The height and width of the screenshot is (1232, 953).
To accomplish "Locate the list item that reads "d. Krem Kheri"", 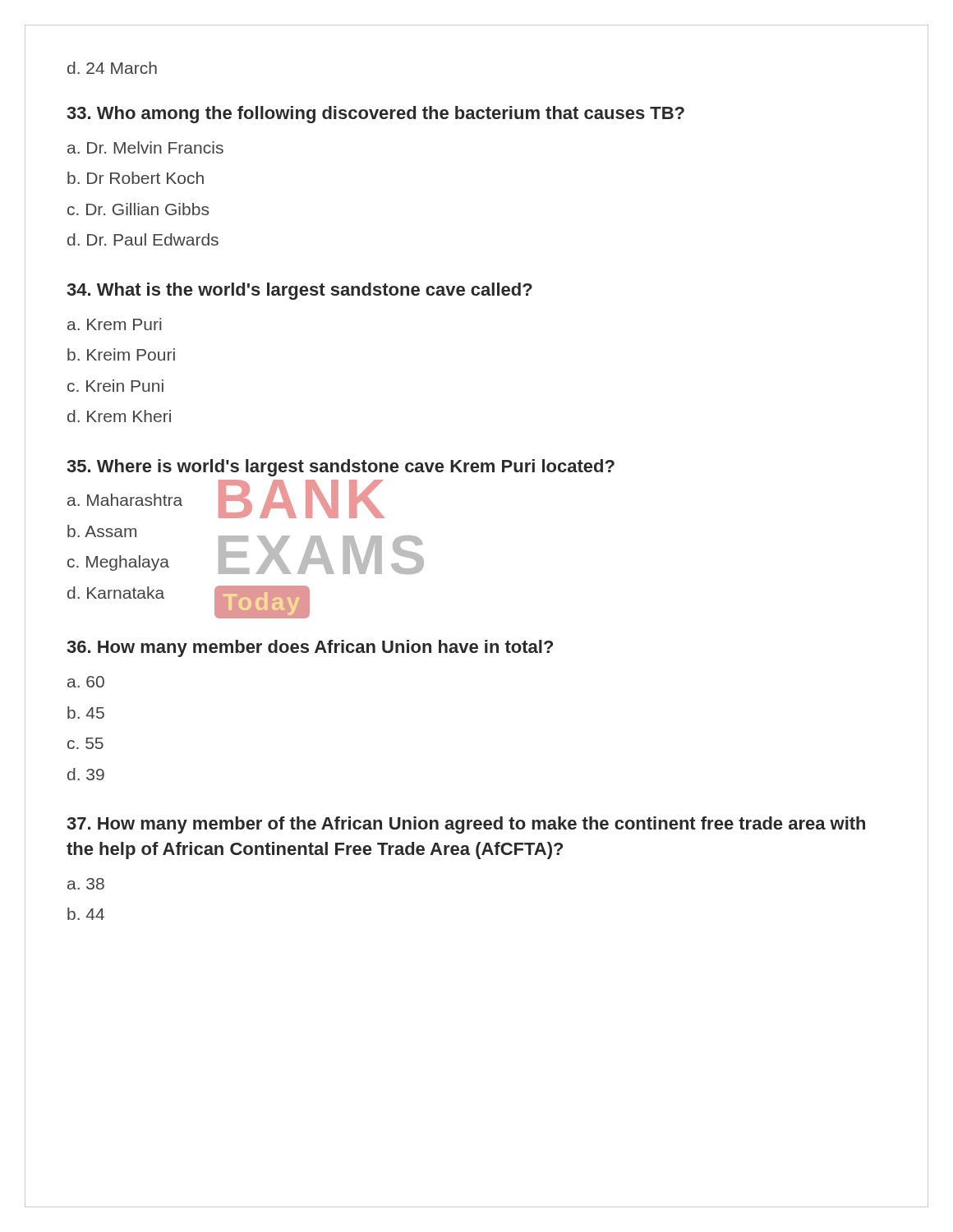I will (x=119, y=416).
